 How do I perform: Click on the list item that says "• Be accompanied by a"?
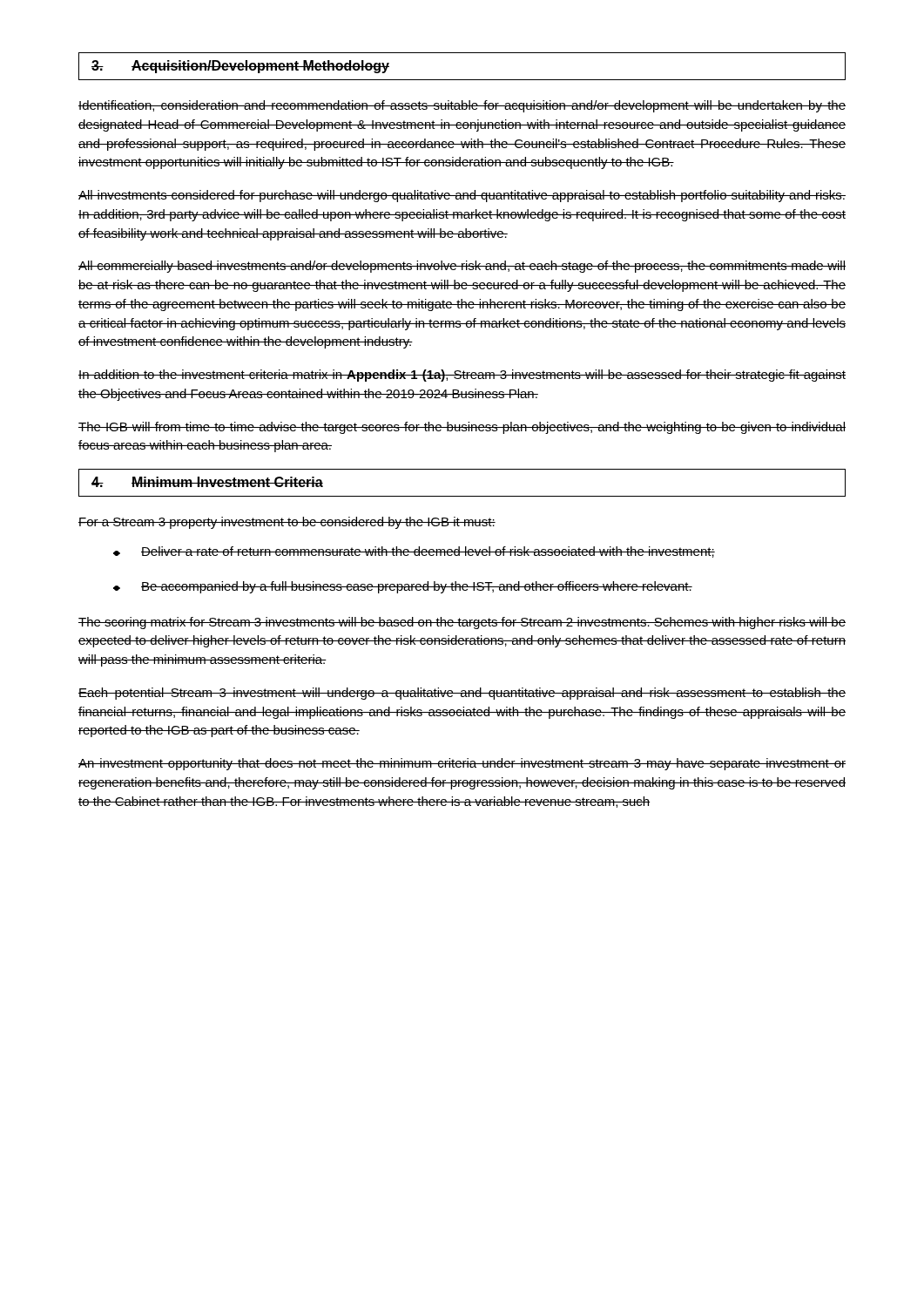pos(479,588)
